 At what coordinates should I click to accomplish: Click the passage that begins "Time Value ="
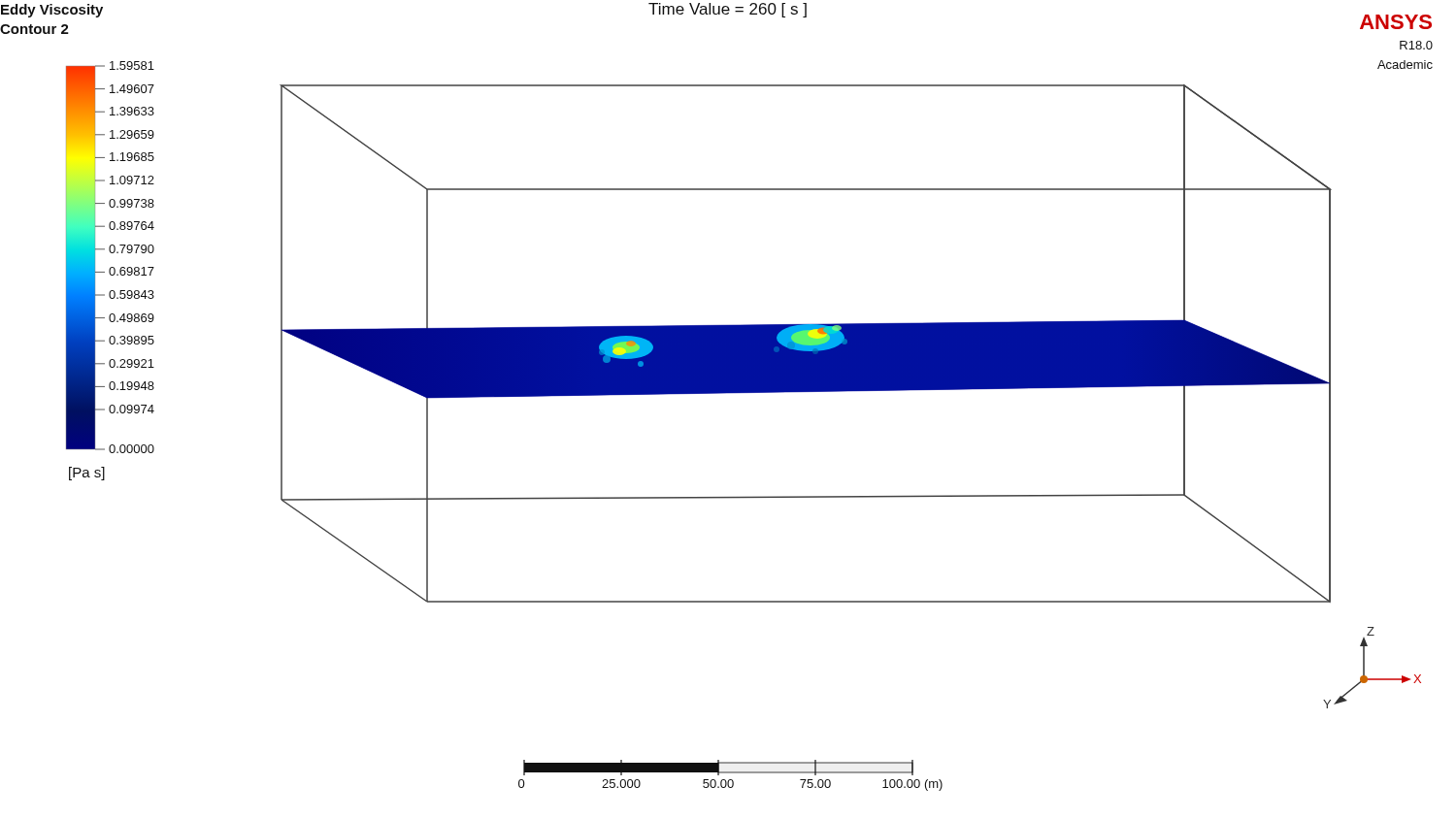click(728, 9)
